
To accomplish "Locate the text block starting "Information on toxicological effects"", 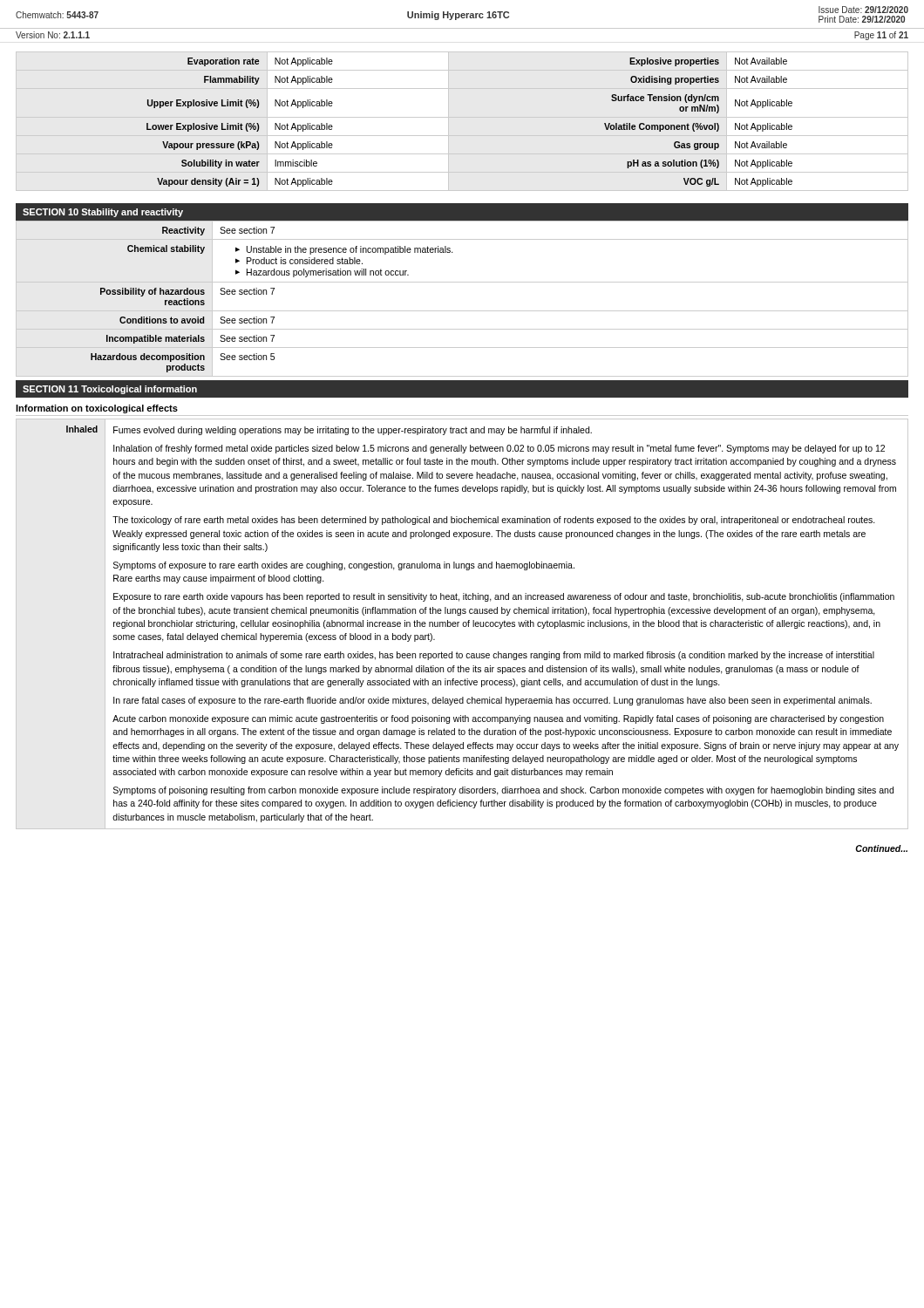I will (x=97, y=408).
